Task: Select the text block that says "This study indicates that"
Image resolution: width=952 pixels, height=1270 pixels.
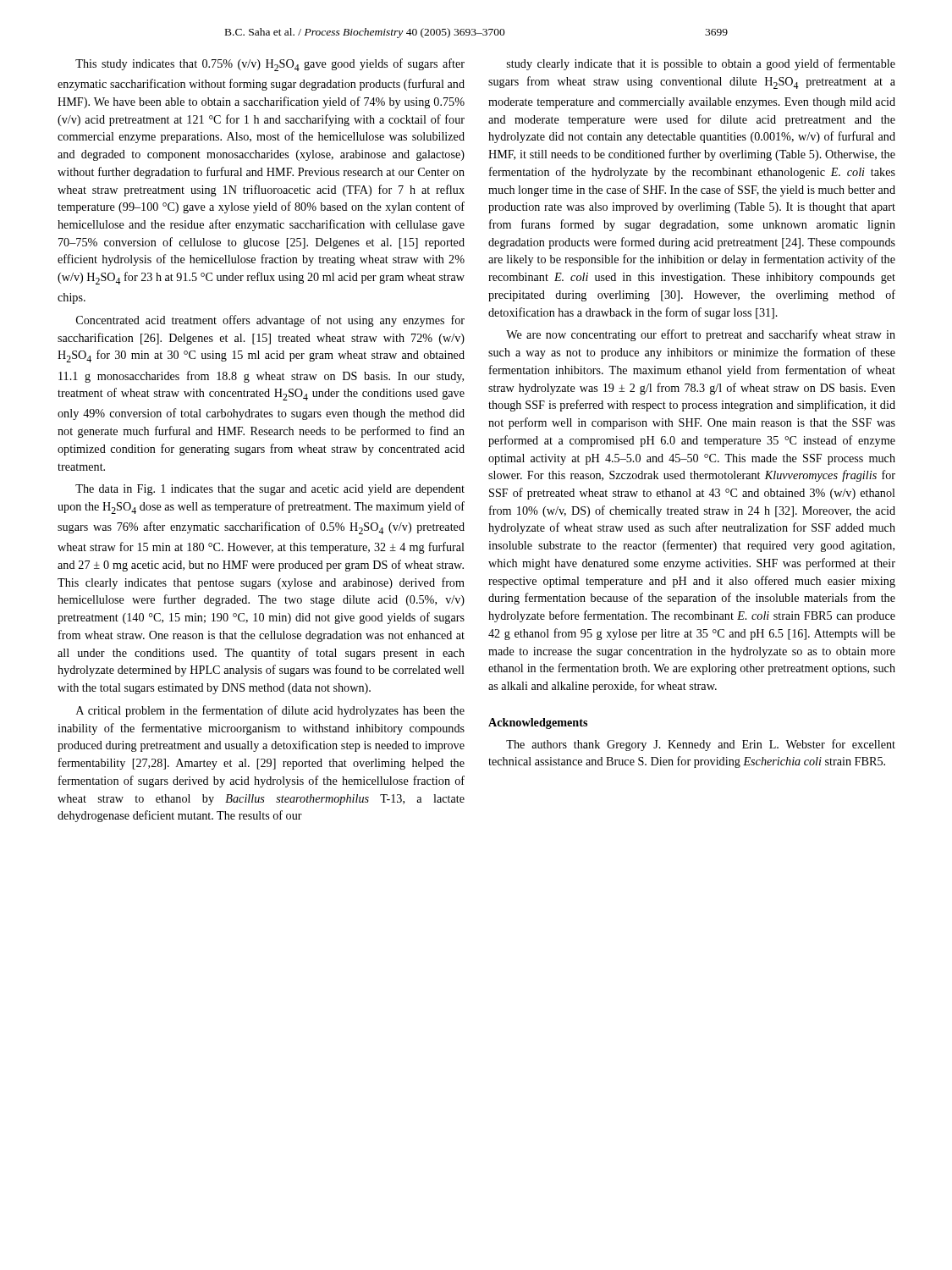Action: click(261, 181)
